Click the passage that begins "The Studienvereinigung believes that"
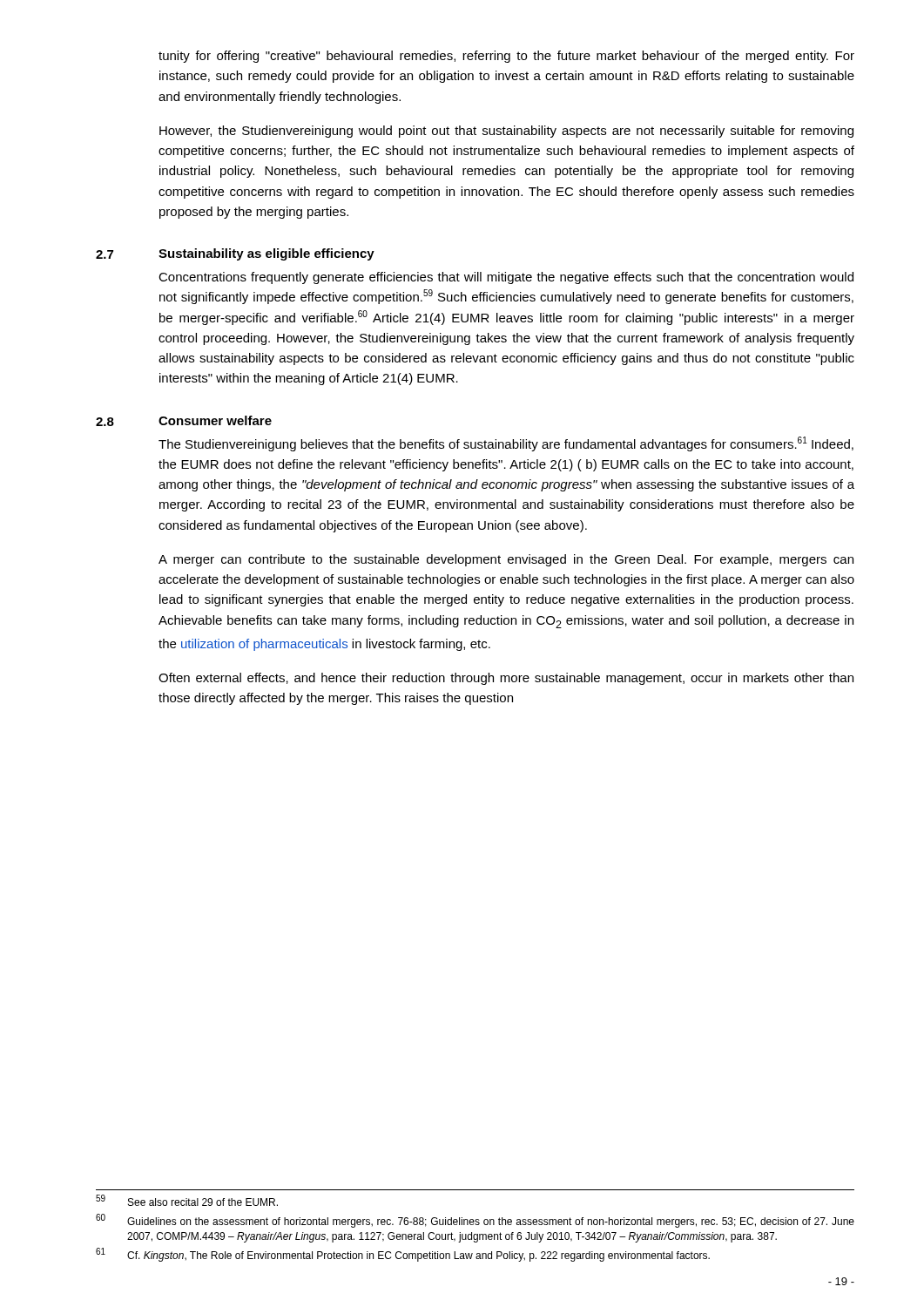The height and width of the screenshot is (1307, 924). point(506,484)
